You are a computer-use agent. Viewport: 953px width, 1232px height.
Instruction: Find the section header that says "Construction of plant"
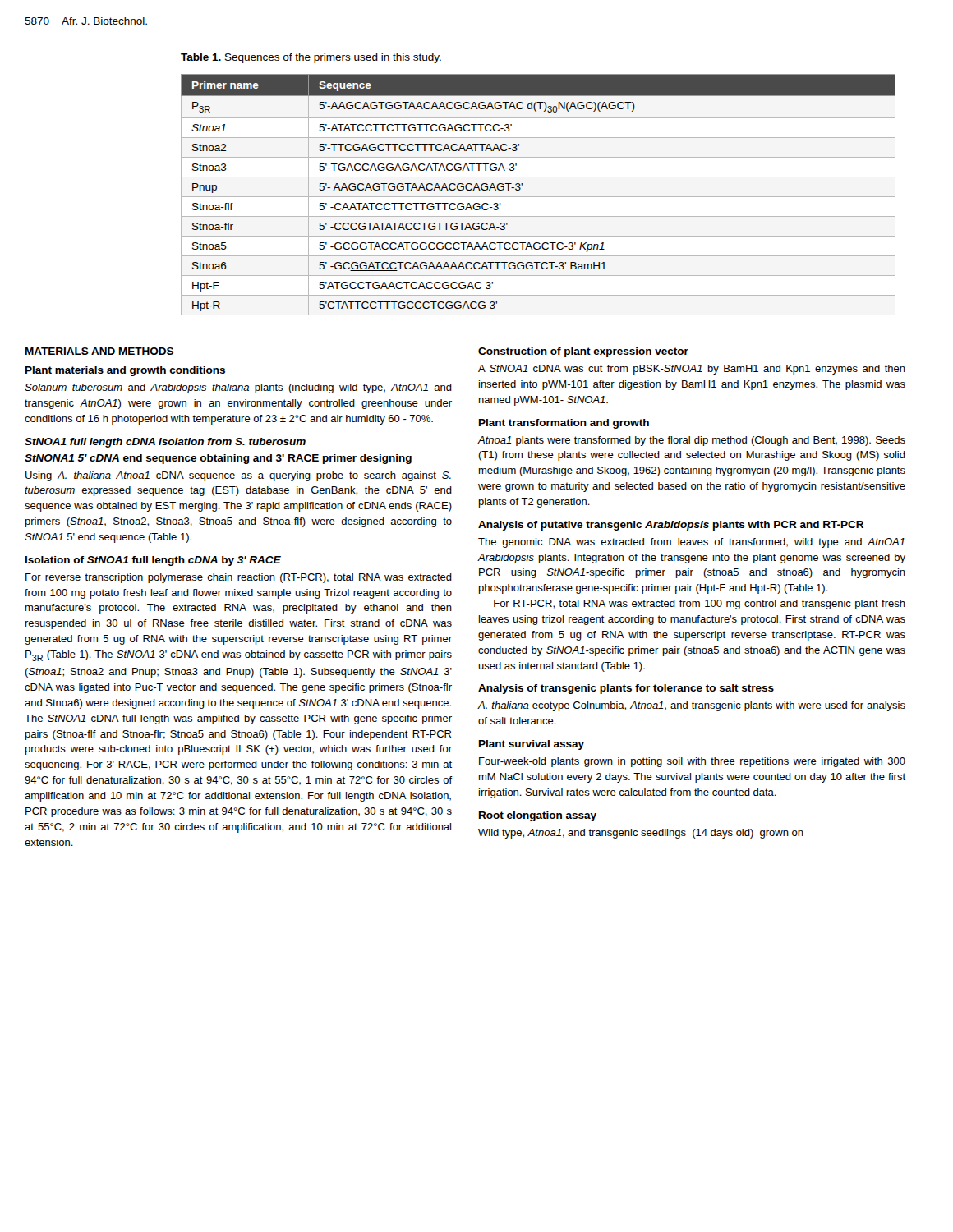(583, 351)
